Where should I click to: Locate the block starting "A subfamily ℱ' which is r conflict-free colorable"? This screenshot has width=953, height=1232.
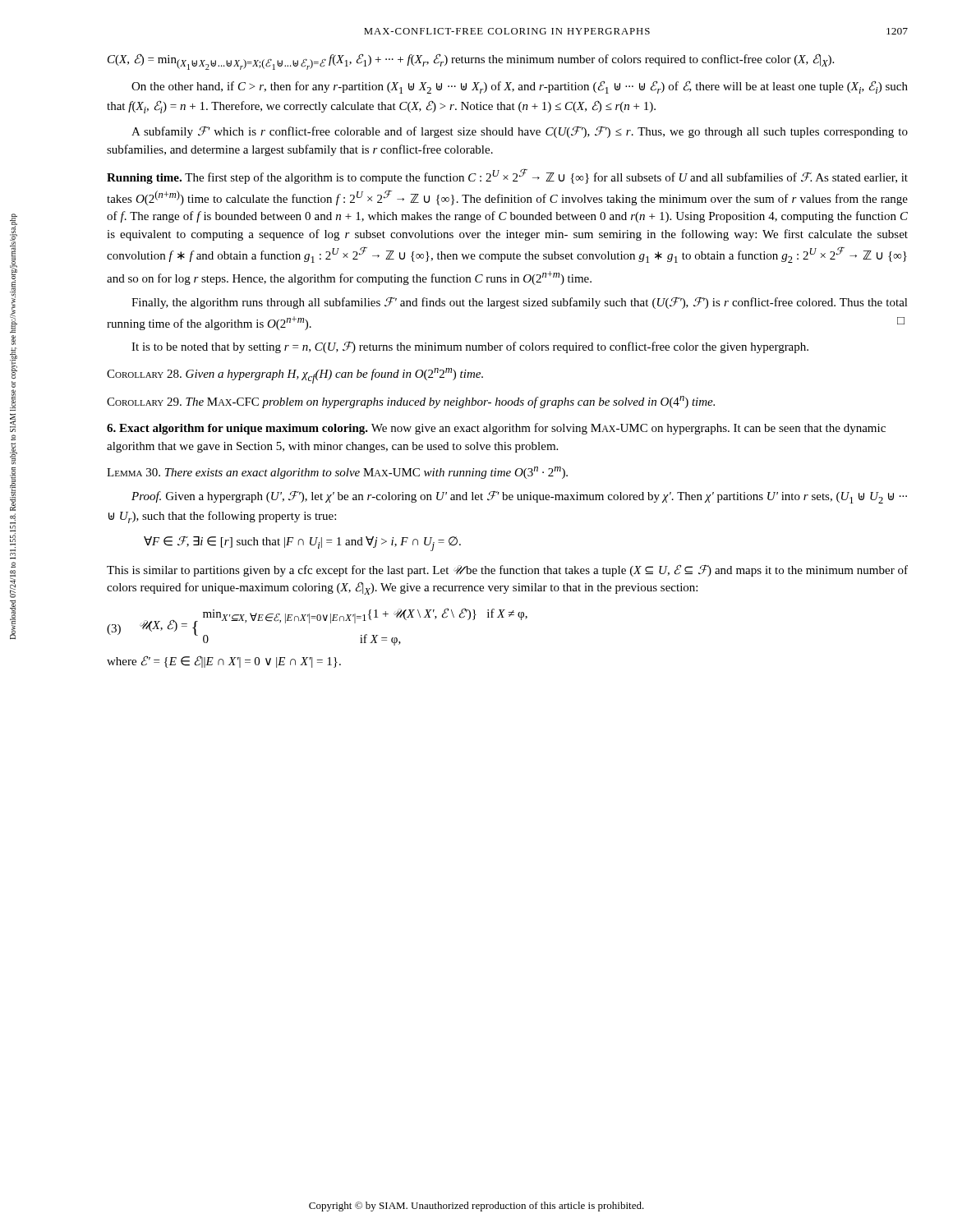pyautogui.click(x=507, y=141)
